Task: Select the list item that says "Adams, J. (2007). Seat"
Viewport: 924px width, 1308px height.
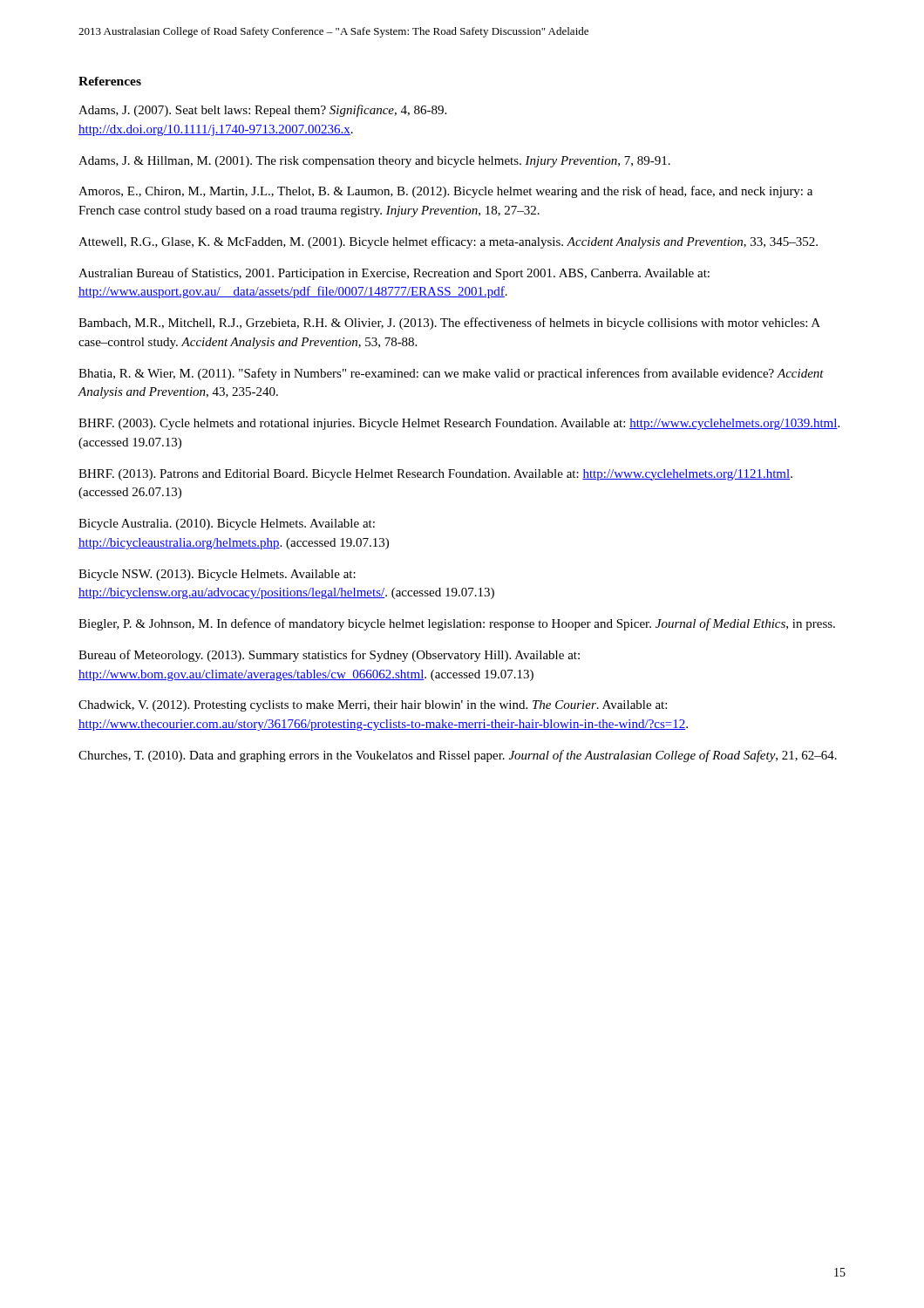Action: click(263, 119)
